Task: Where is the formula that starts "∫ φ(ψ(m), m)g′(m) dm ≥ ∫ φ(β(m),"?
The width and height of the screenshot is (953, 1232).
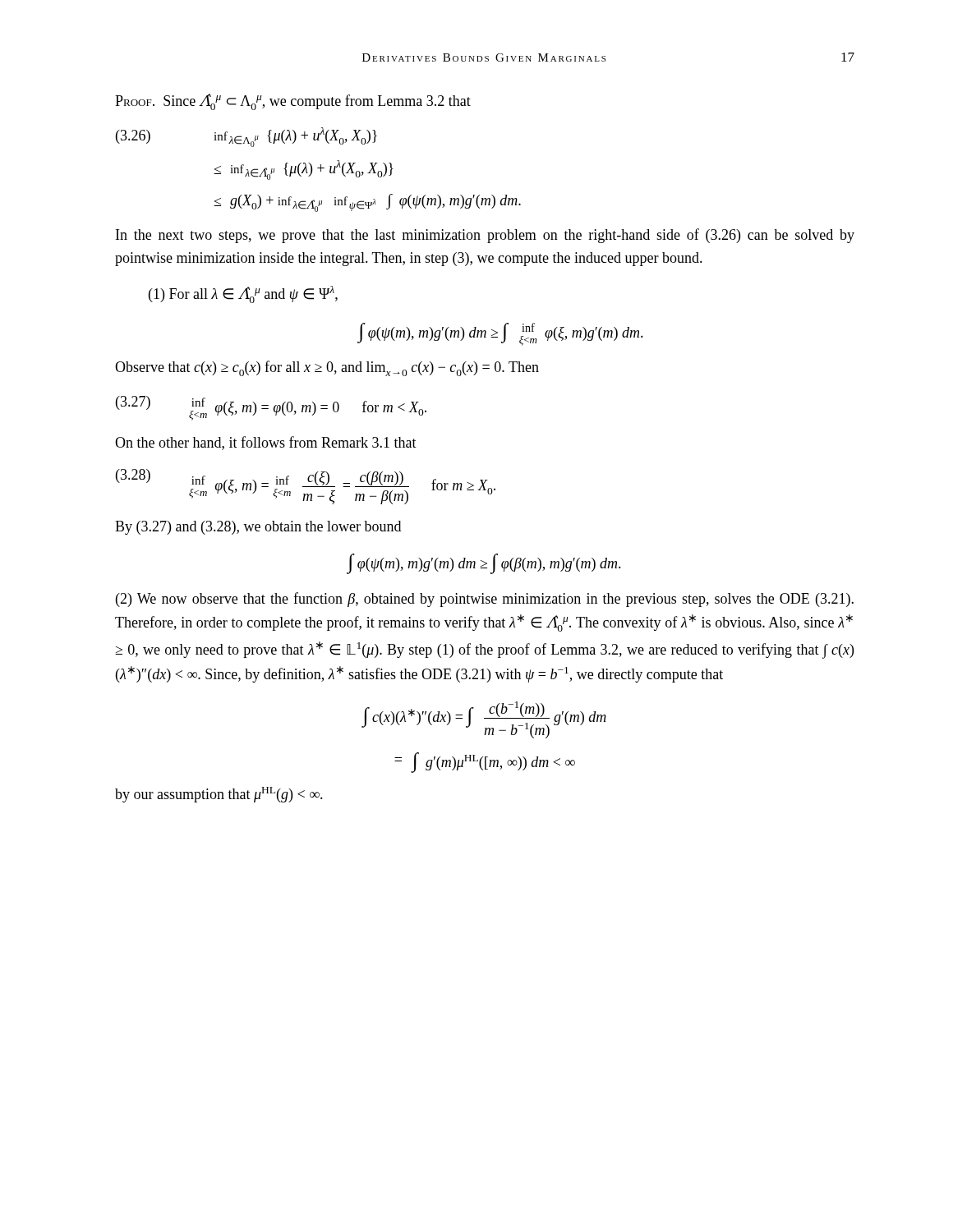Action: 485,561
